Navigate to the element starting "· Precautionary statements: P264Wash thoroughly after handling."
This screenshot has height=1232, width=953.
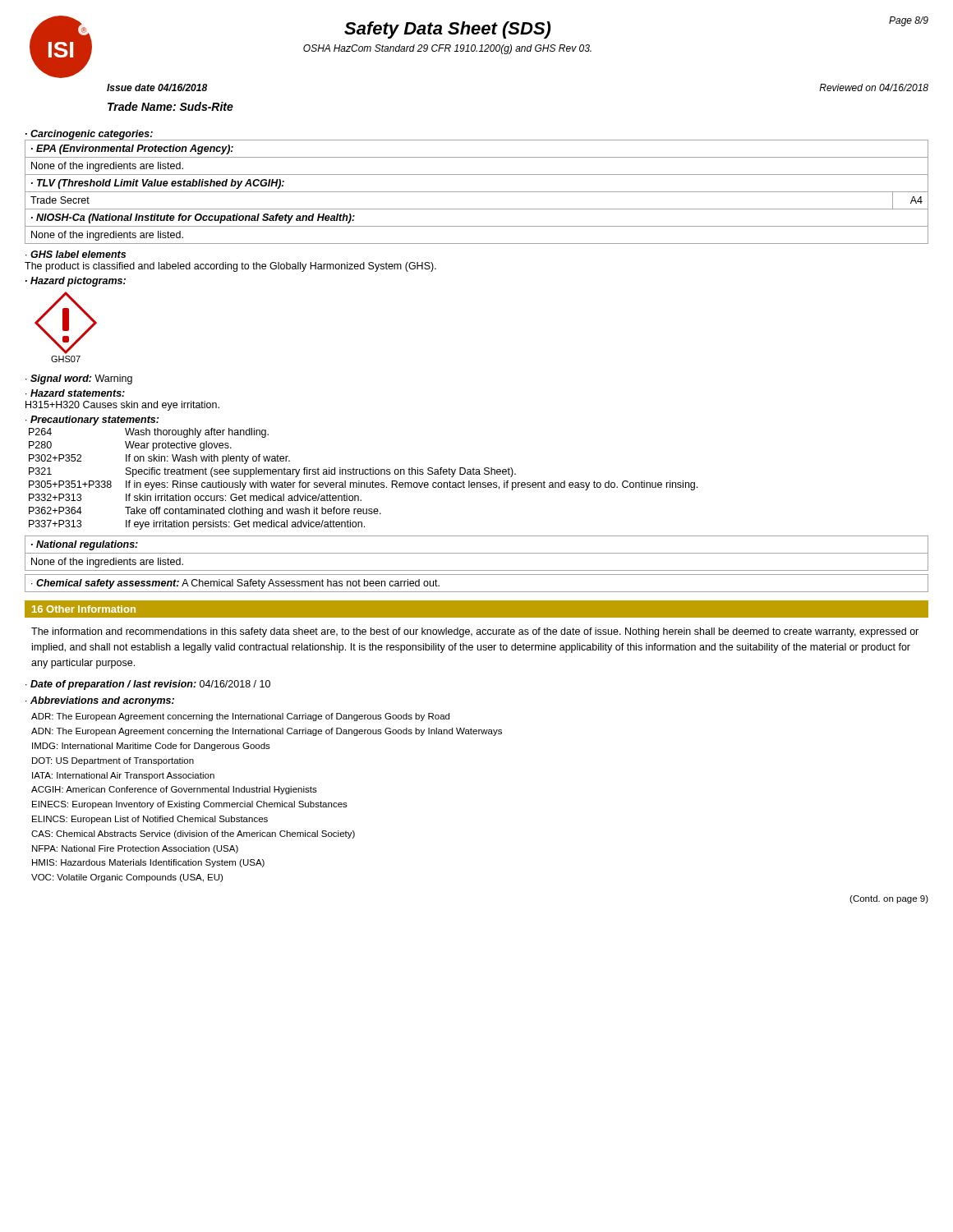coord(476,472)
